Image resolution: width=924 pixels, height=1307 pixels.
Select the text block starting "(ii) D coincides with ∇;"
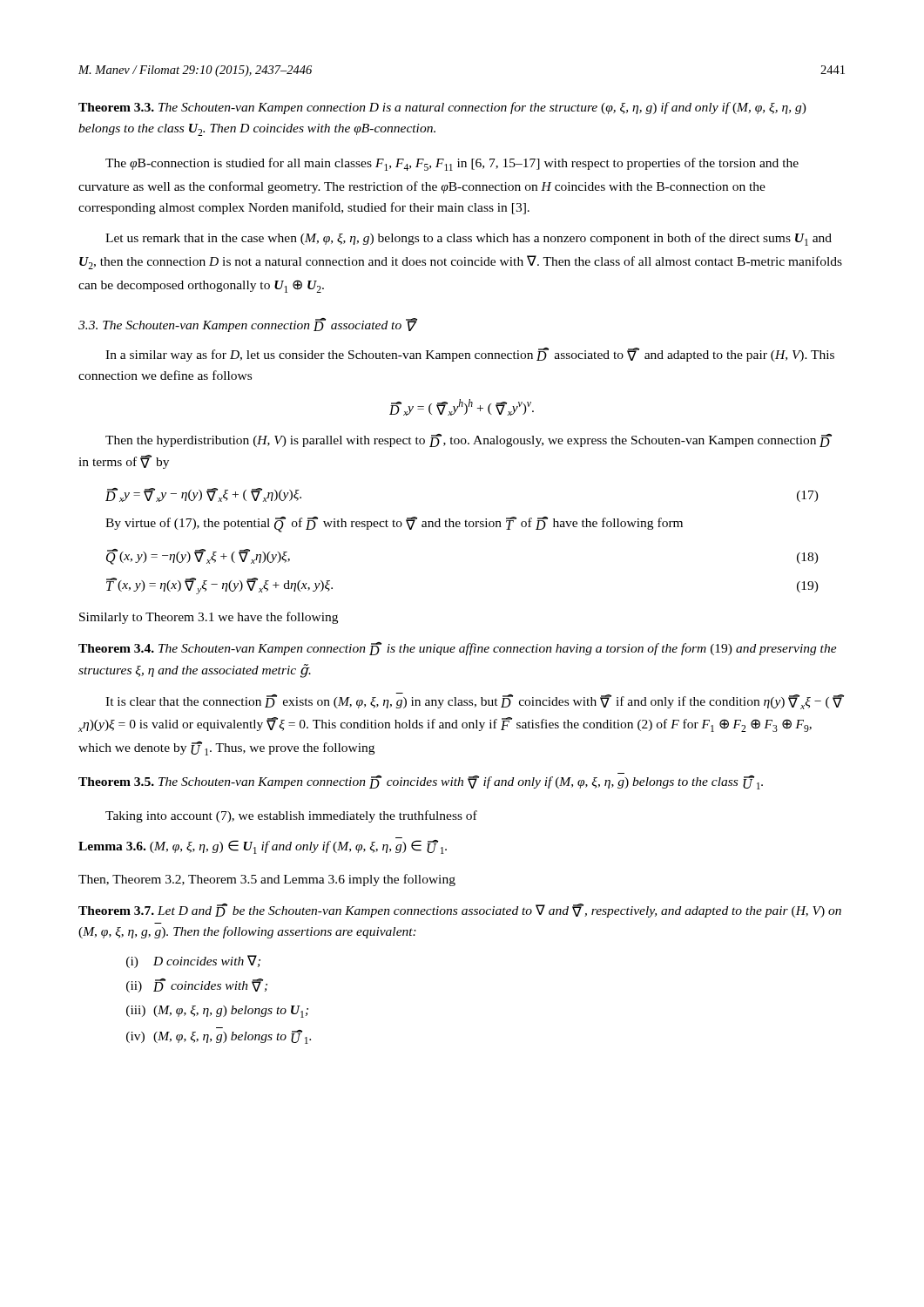[x=197, y=986]
